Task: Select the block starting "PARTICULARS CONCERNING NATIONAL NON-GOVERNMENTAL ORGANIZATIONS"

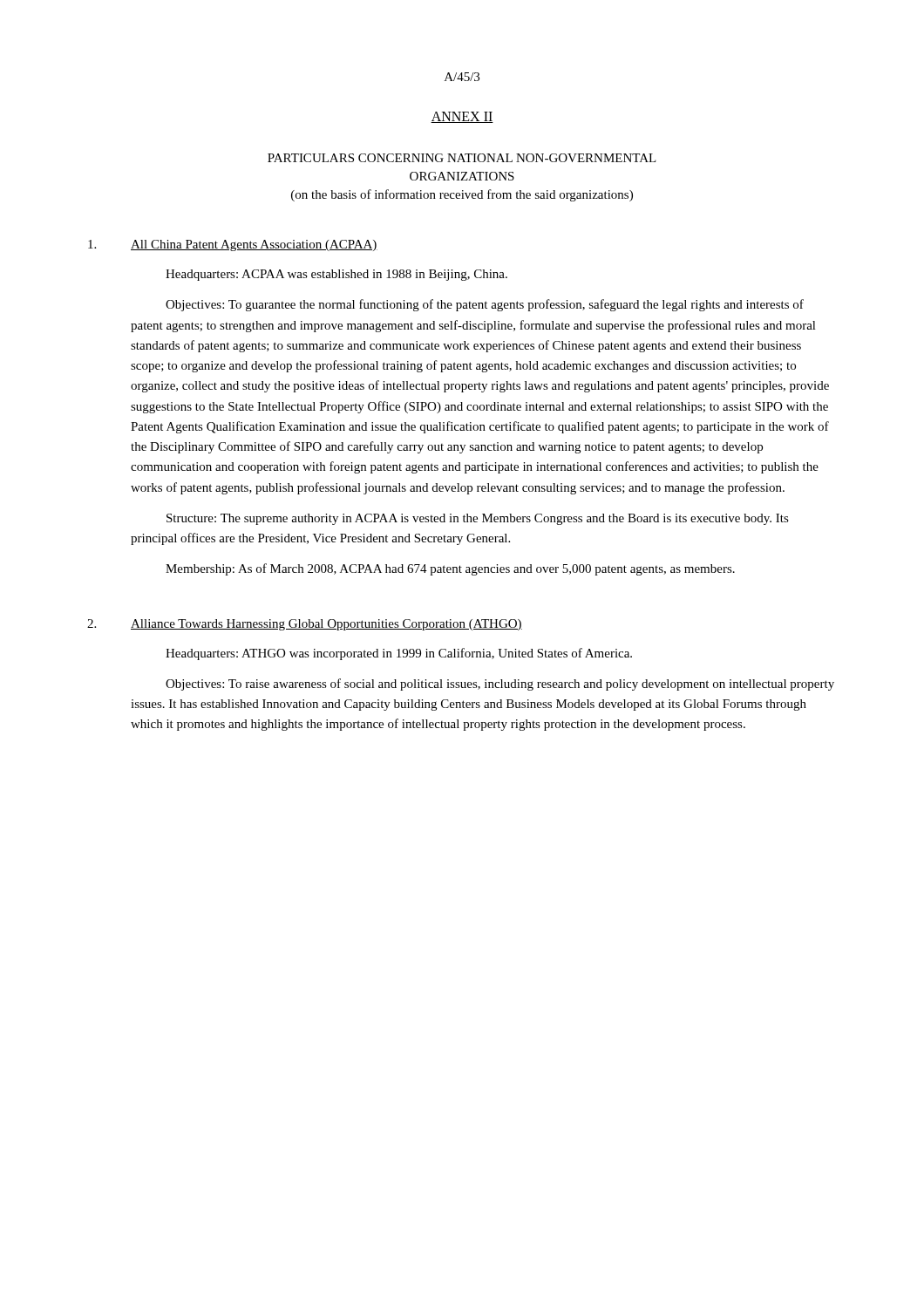Action: tap(462, 177)
